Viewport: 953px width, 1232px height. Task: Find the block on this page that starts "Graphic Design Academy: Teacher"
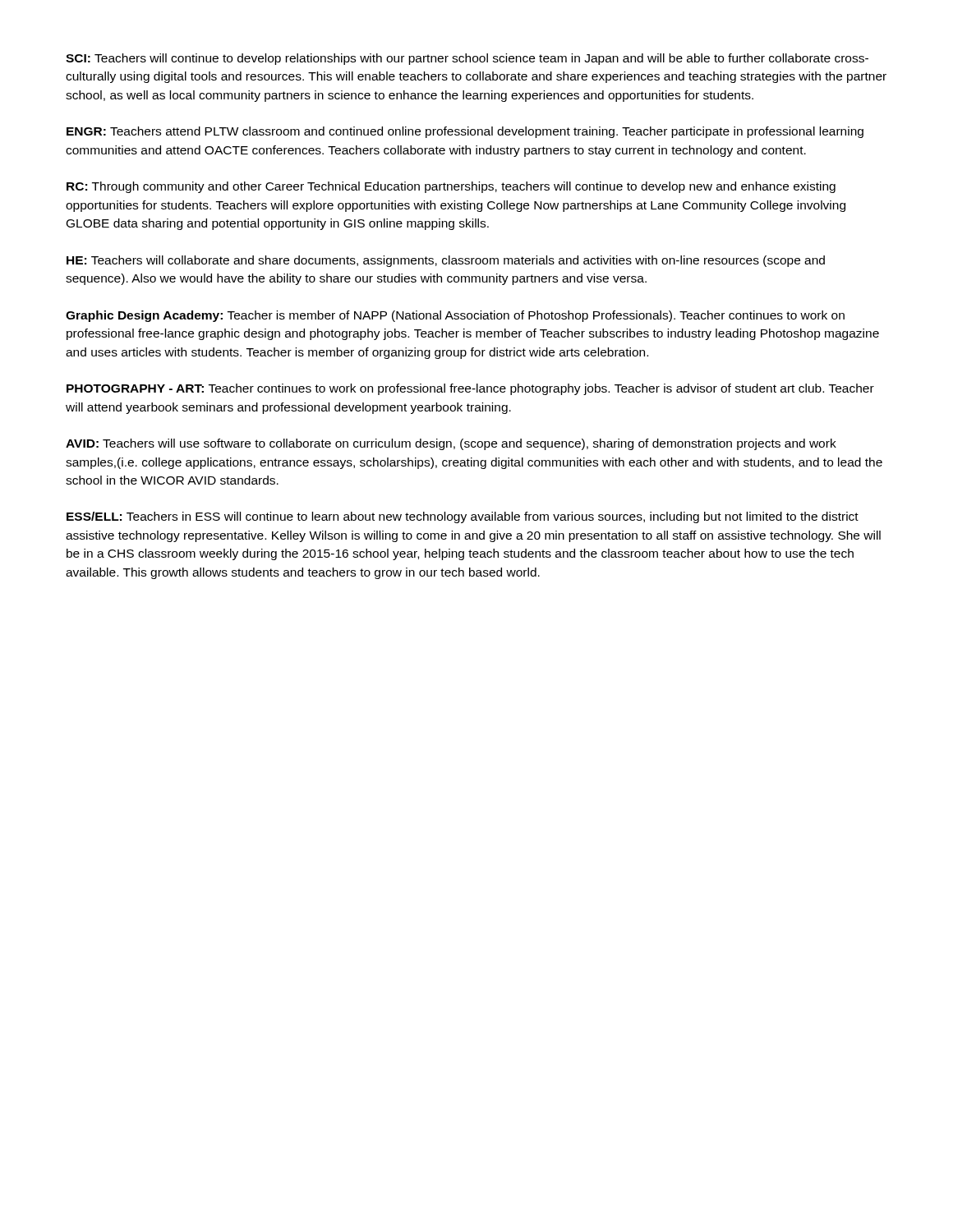click(473, 333)
